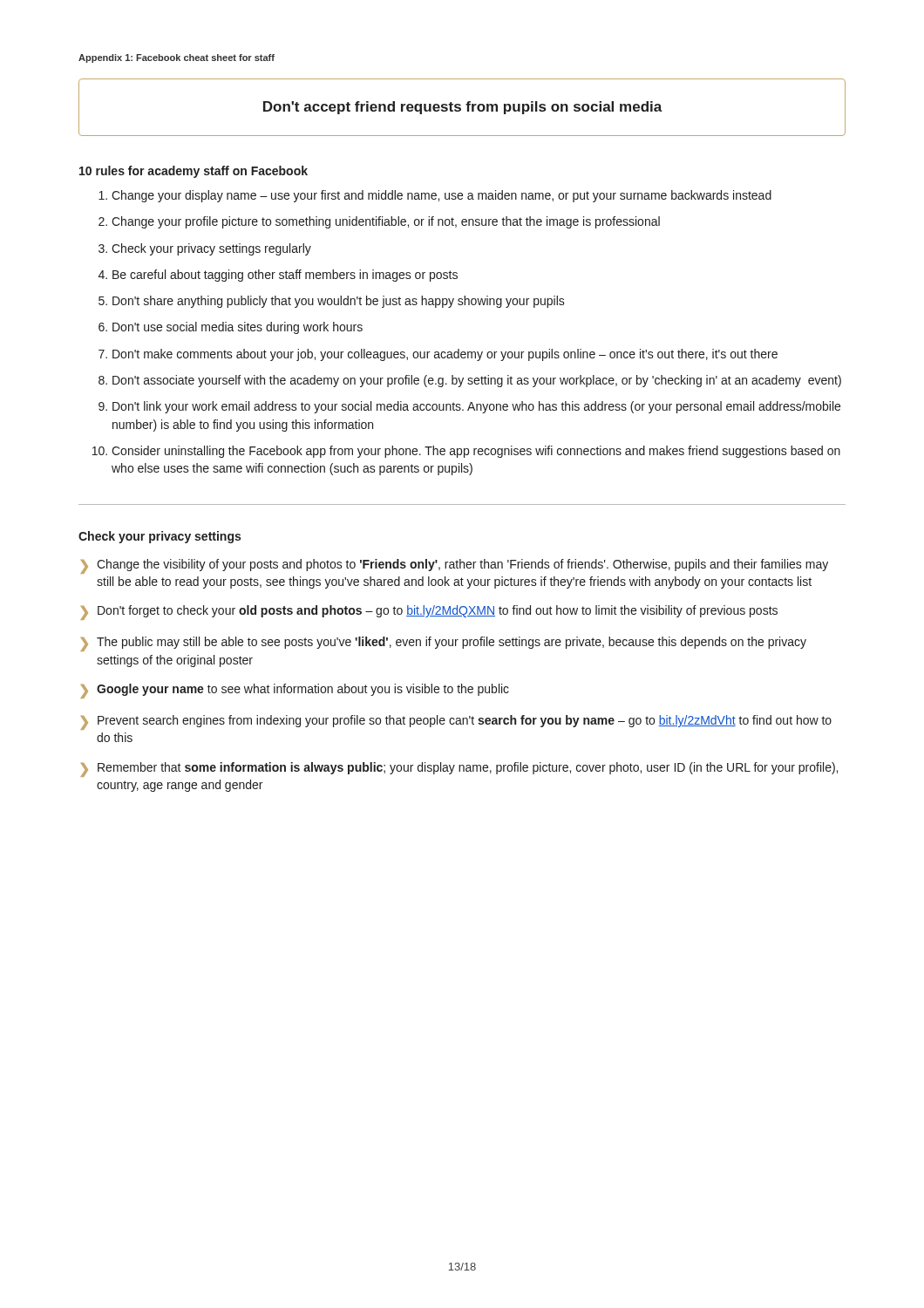Find the list item that reads "Be careful about tagging other"
The width and height of the screenshot is (924, 1308).
[285, 275]
